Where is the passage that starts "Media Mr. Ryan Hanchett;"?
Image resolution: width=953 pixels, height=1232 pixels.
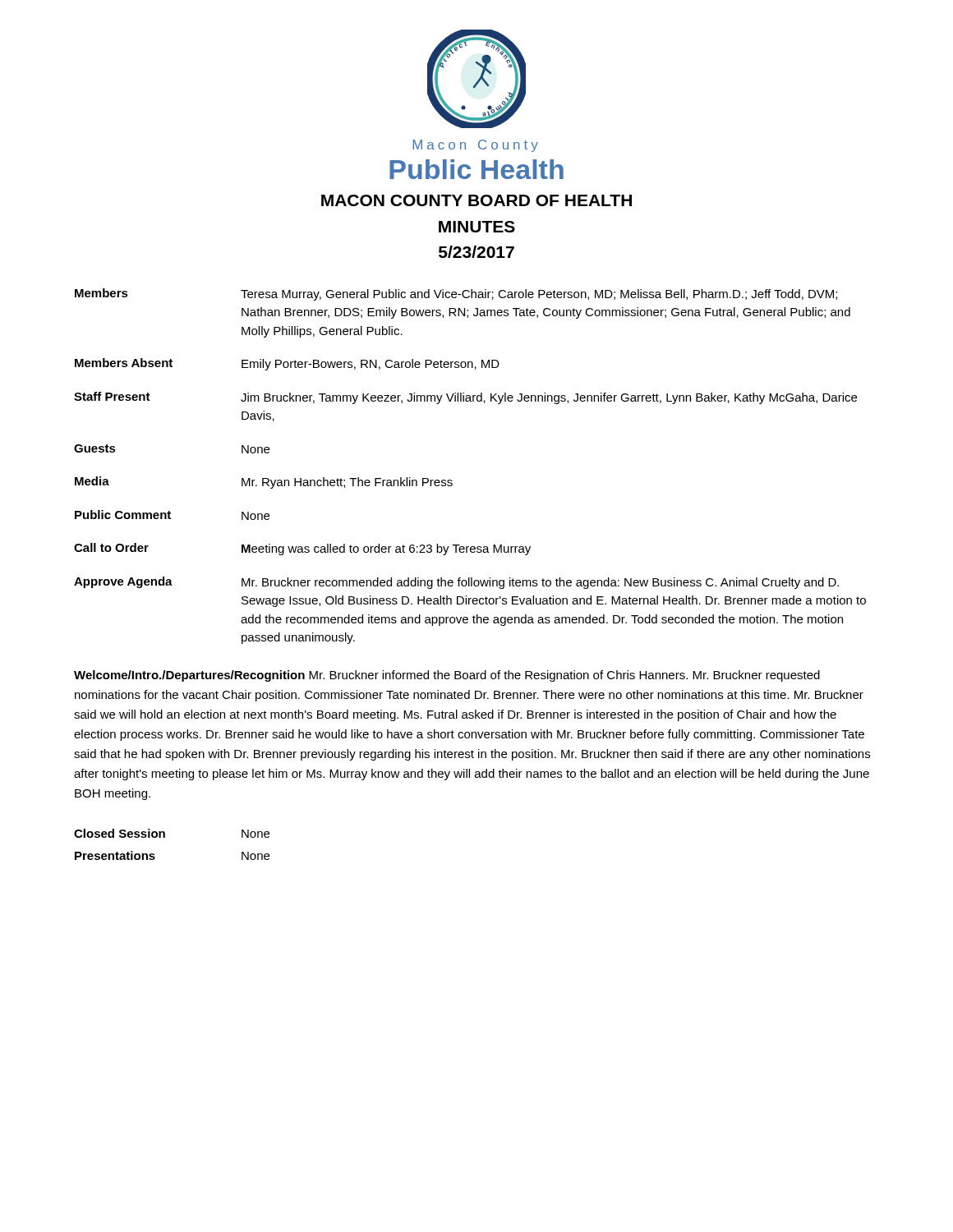264,483
